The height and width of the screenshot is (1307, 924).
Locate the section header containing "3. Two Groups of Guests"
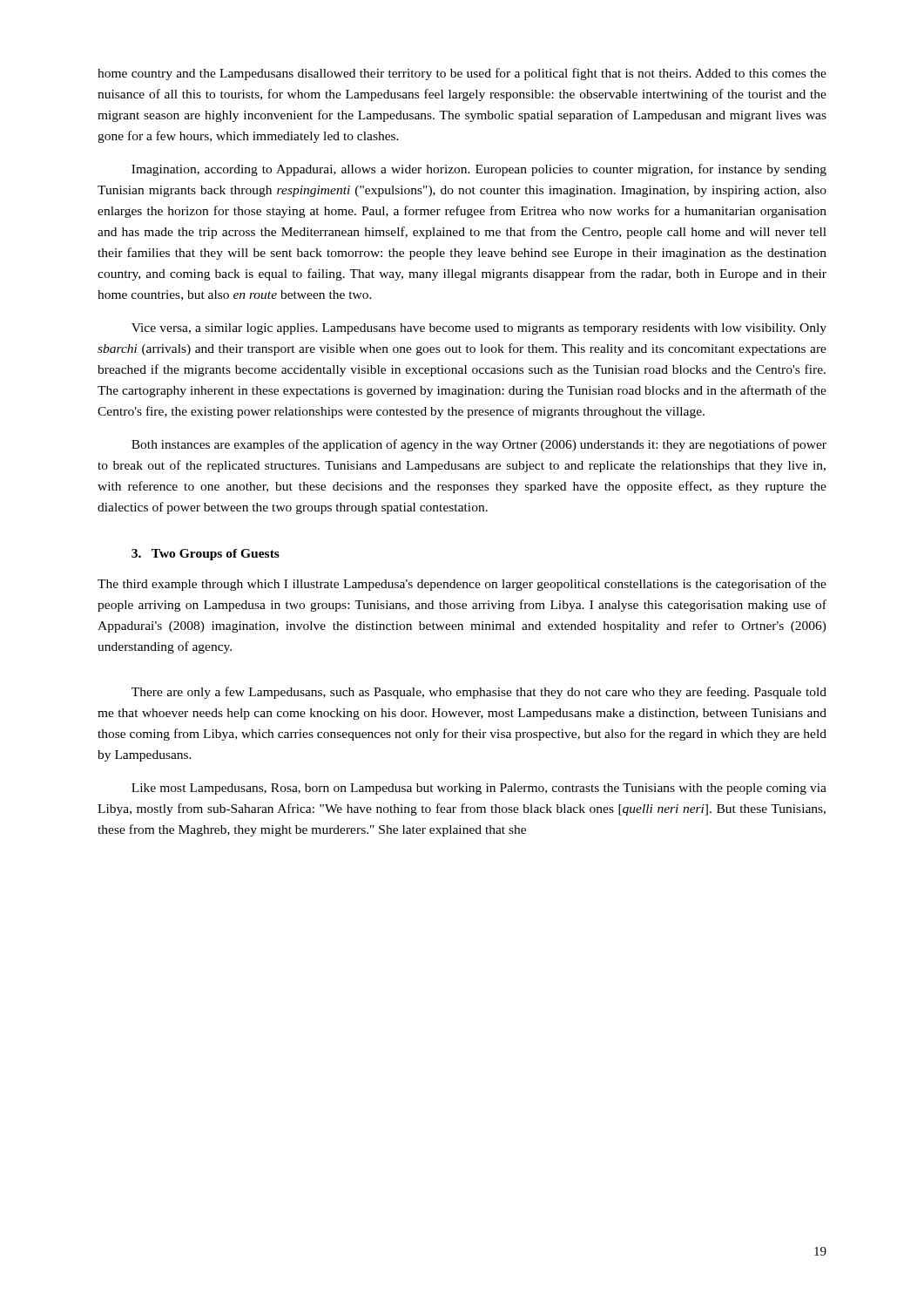coord(205,553)
